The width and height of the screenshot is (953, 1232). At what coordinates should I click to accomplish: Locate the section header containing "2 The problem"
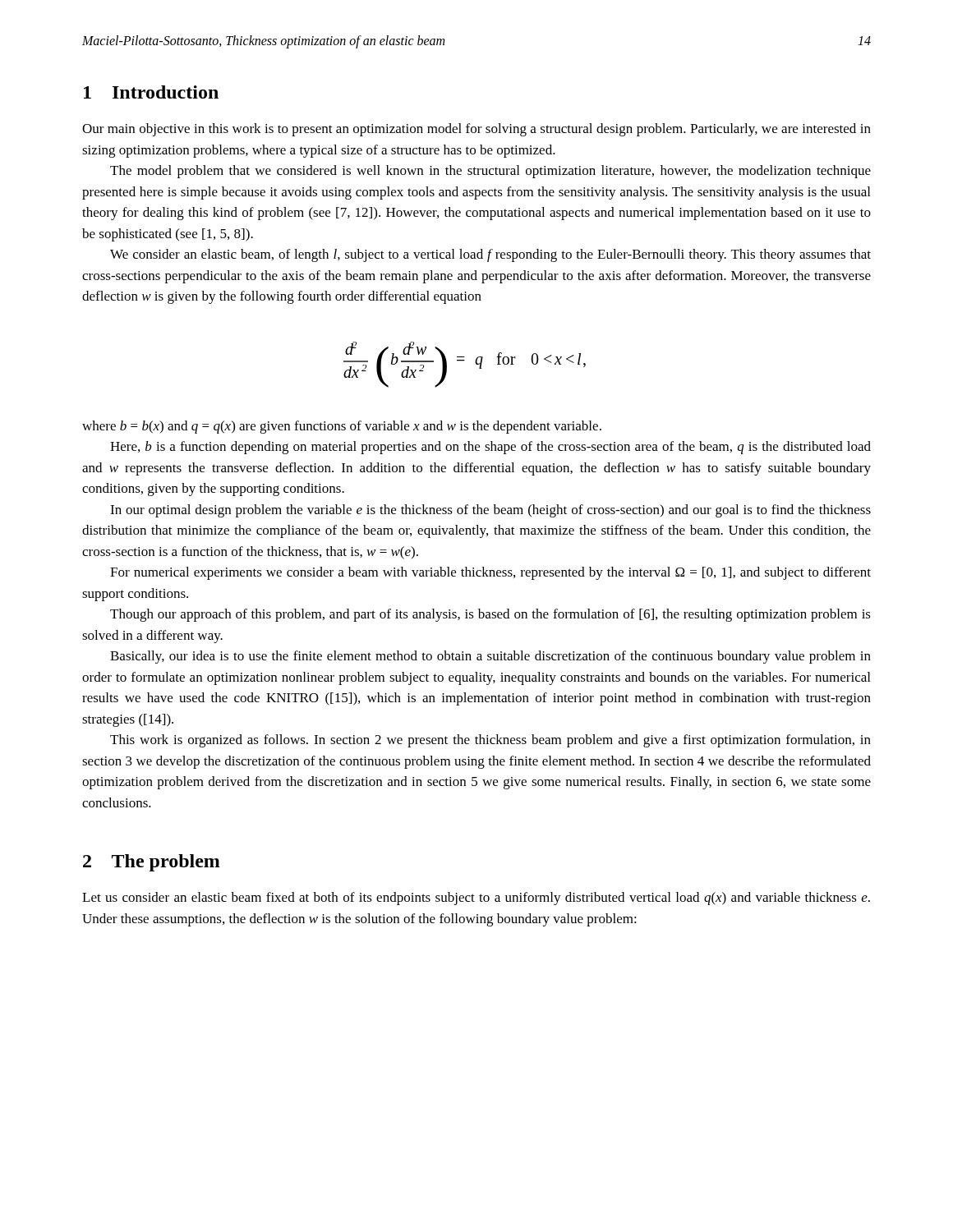pos(151,861)
